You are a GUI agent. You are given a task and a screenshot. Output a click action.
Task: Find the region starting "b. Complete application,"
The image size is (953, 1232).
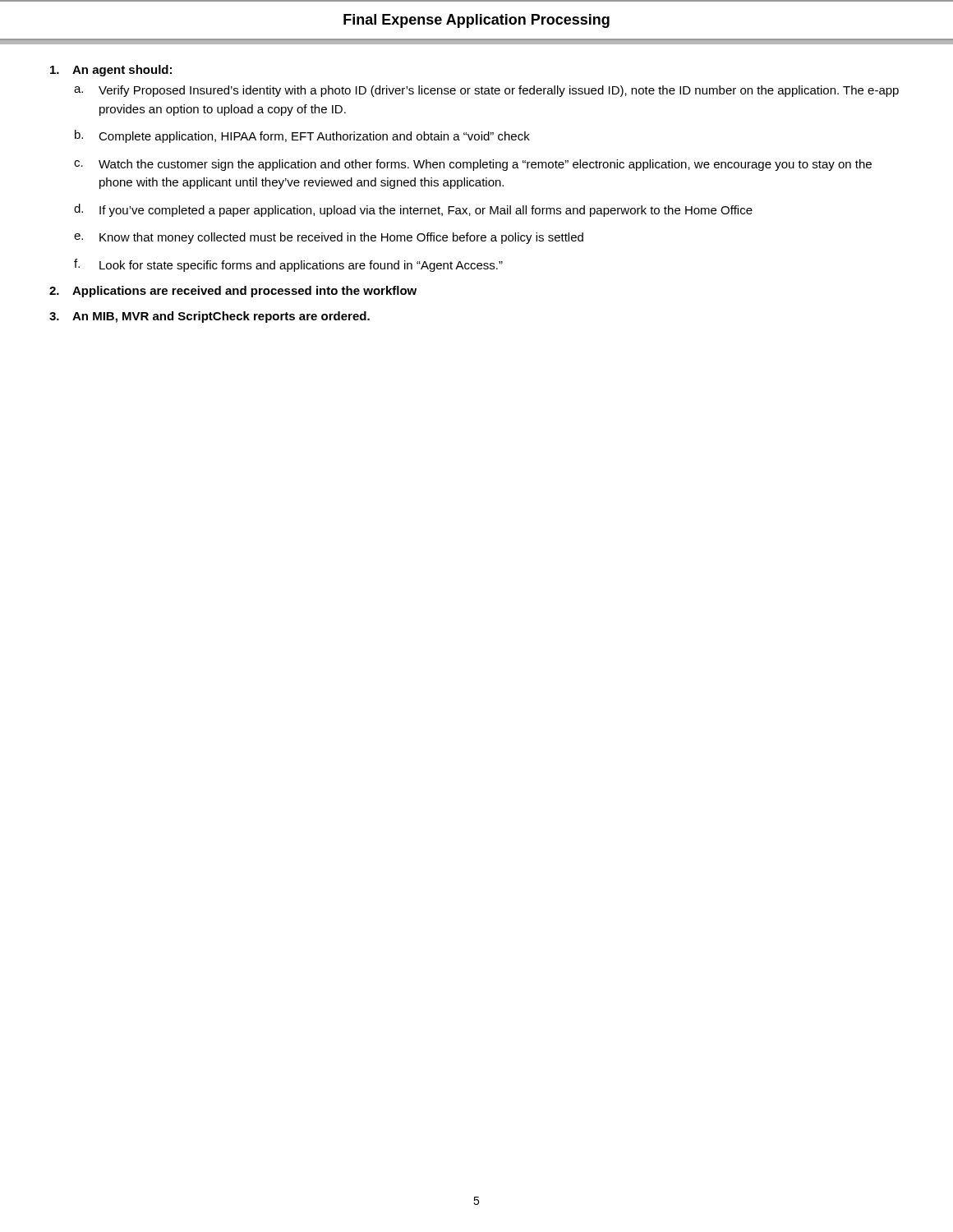coord(302,137)
